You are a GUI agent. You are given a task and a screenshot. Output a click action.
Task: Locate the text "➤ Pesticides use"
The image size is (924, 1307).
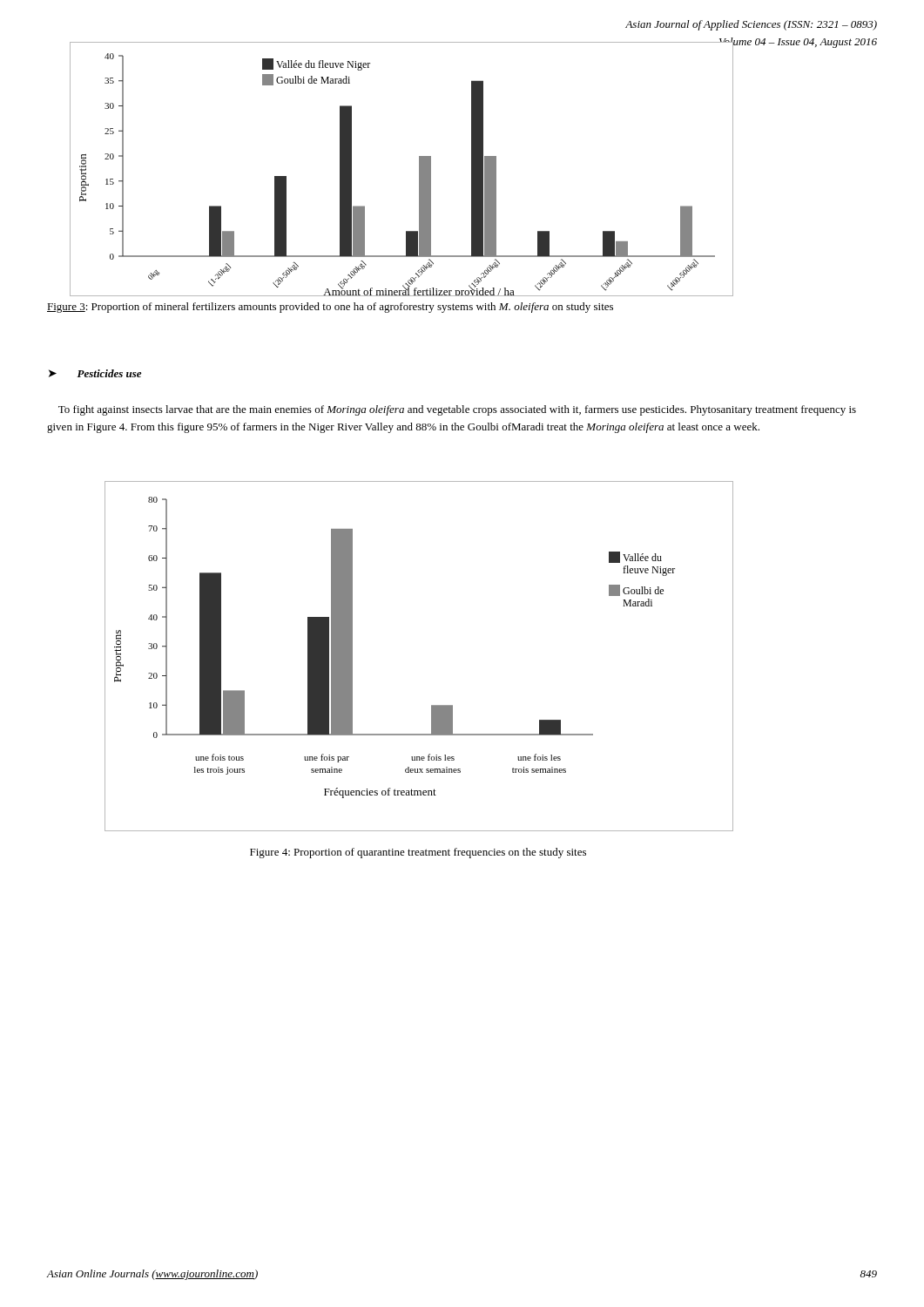pos(94,373)
